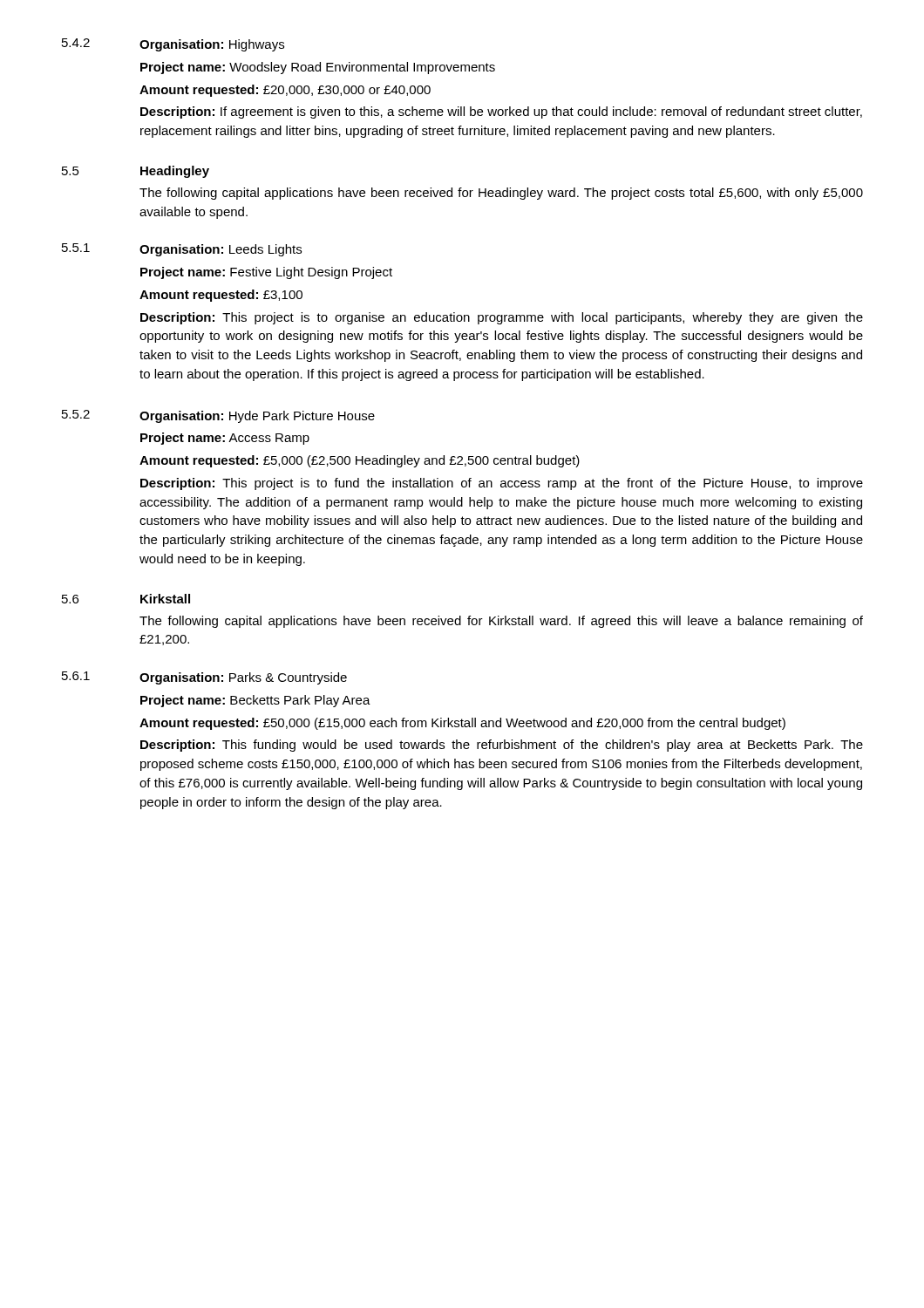The image size is (924, 1308).
Task: Click on the text starting "5.6 Kirkstall"
Action: [x=65, y=599]
